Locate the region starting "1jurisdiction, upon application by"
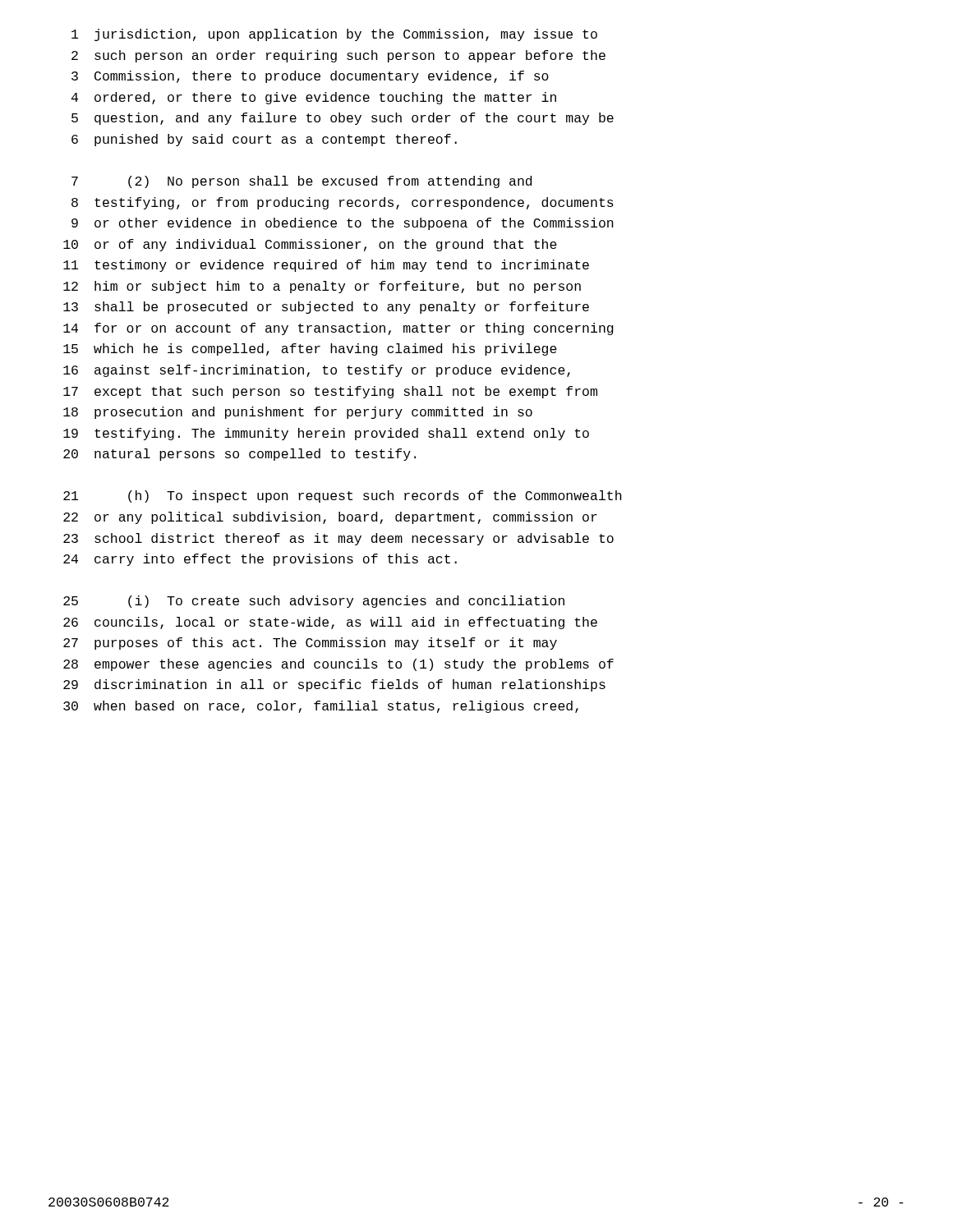Viewport: 953px width, 1232px height. click(x=476, y=371)
